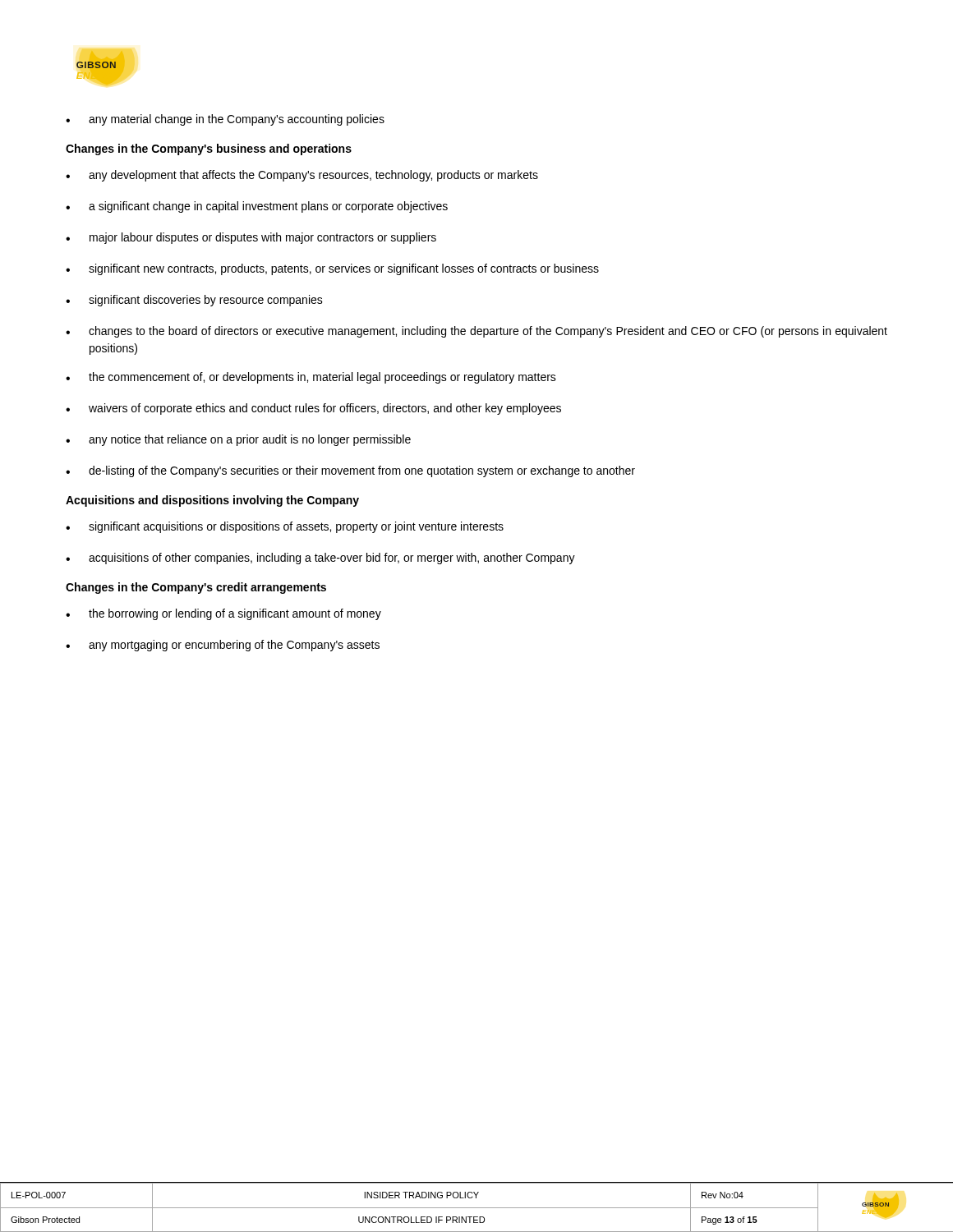The height and width of the screenshot is (1232, 953).
Task: Locate the block of text that opens with "• the commencement of, or developments"
Action: tap(476, 379)
